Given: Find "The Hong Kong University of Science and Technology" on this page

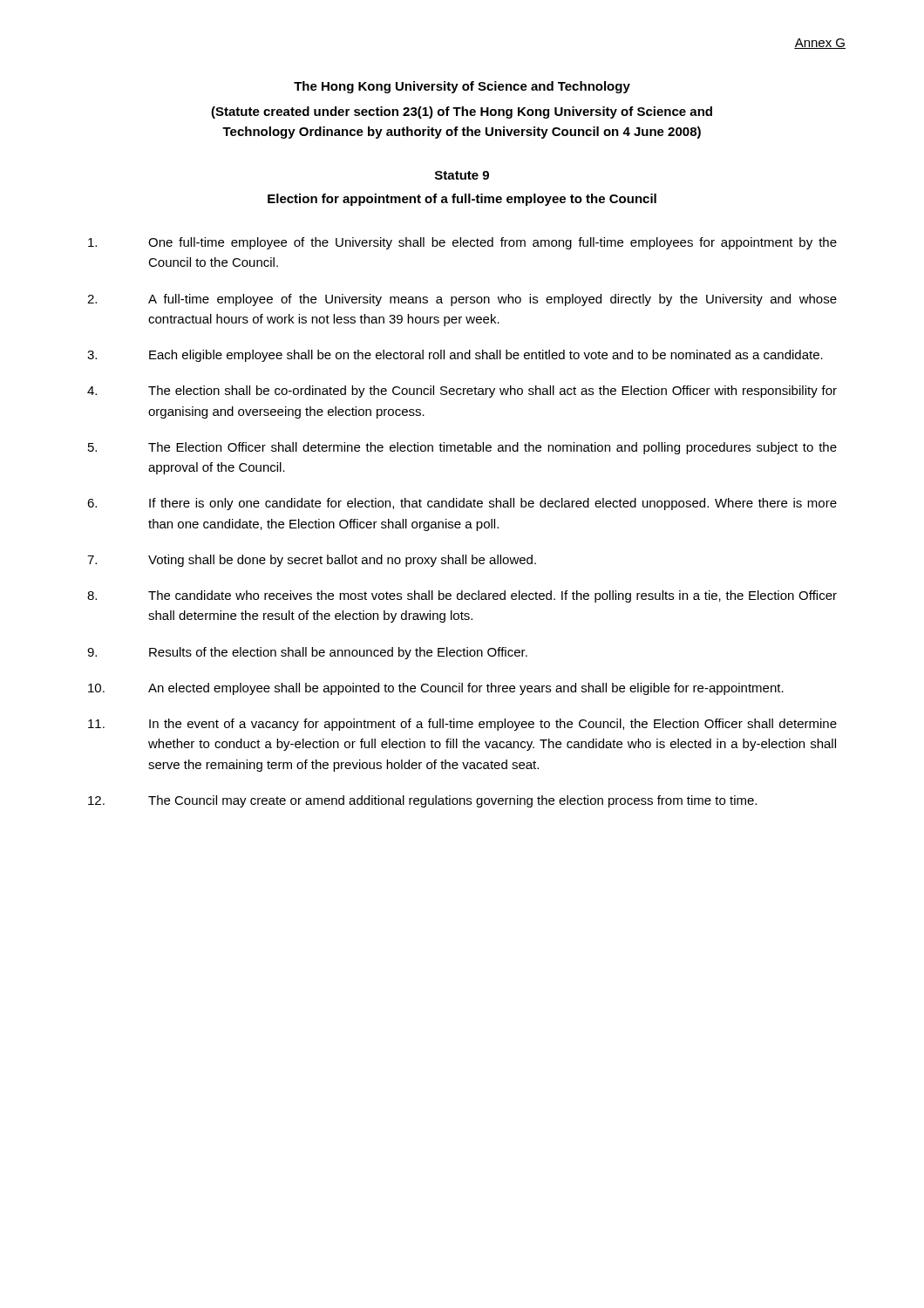Looking at the screenshot, I should coord(462,86).
